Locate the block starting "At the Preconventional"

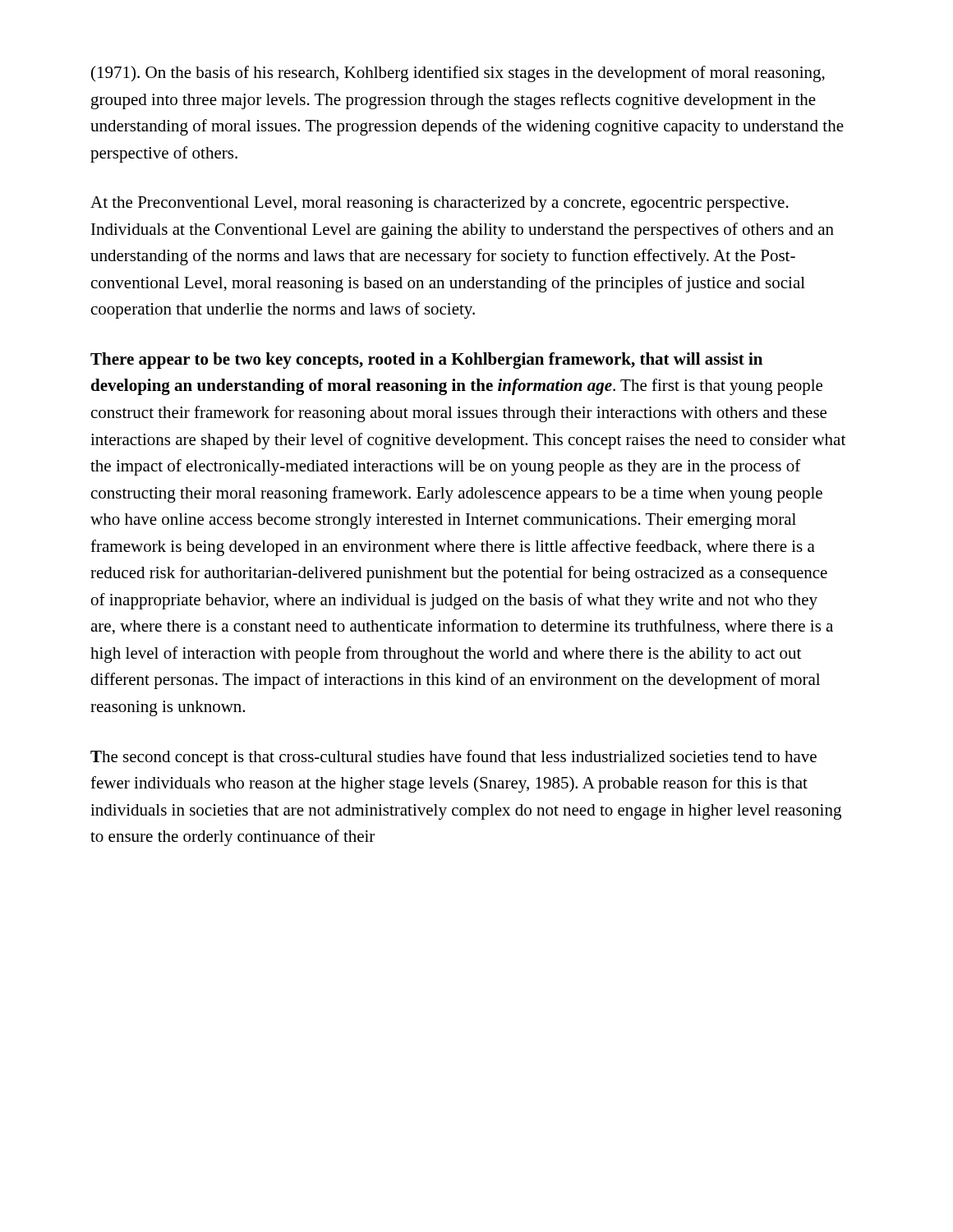click(462, 256)
